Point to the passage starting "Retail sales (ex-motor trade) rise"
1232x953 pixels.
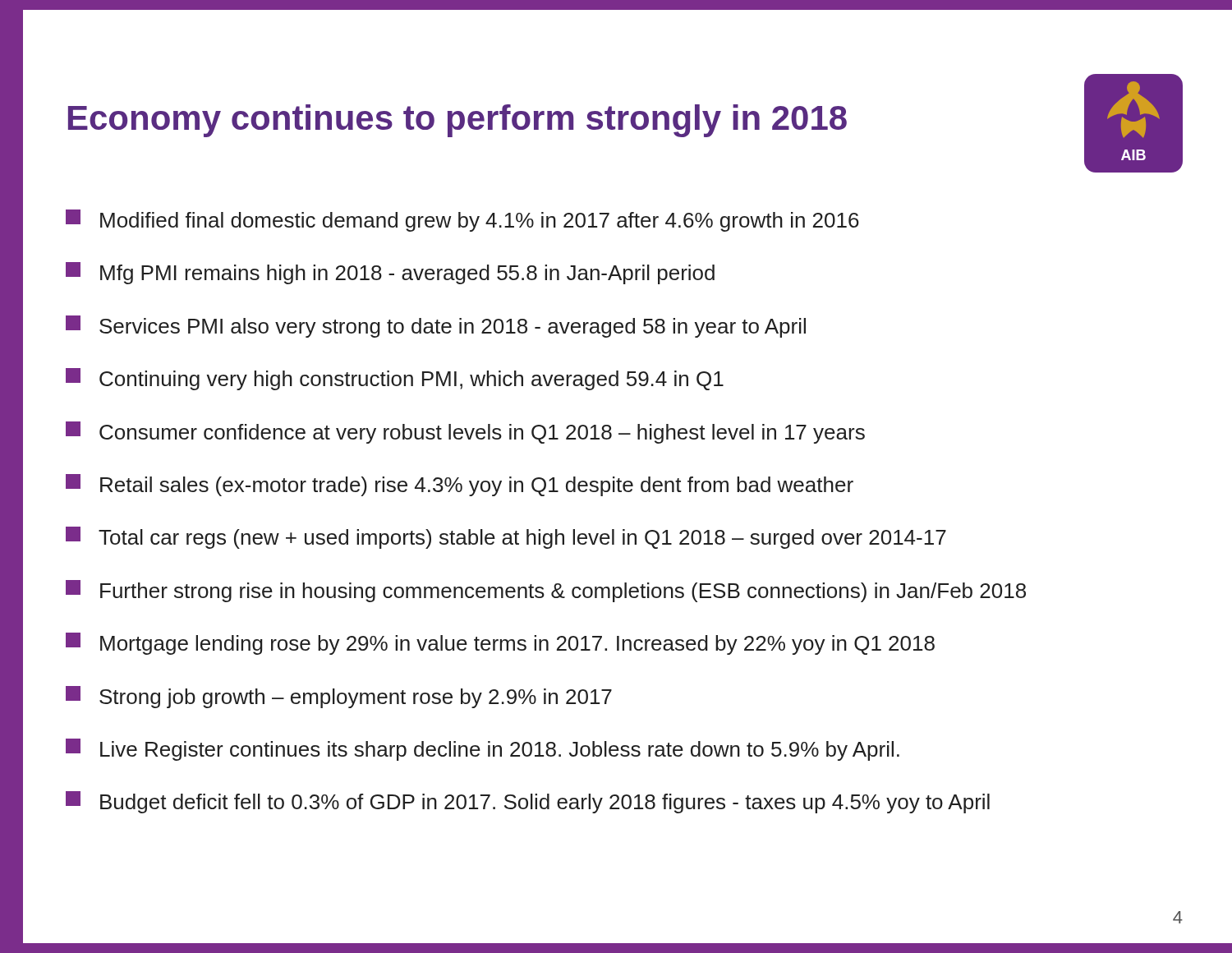[460, 485]
